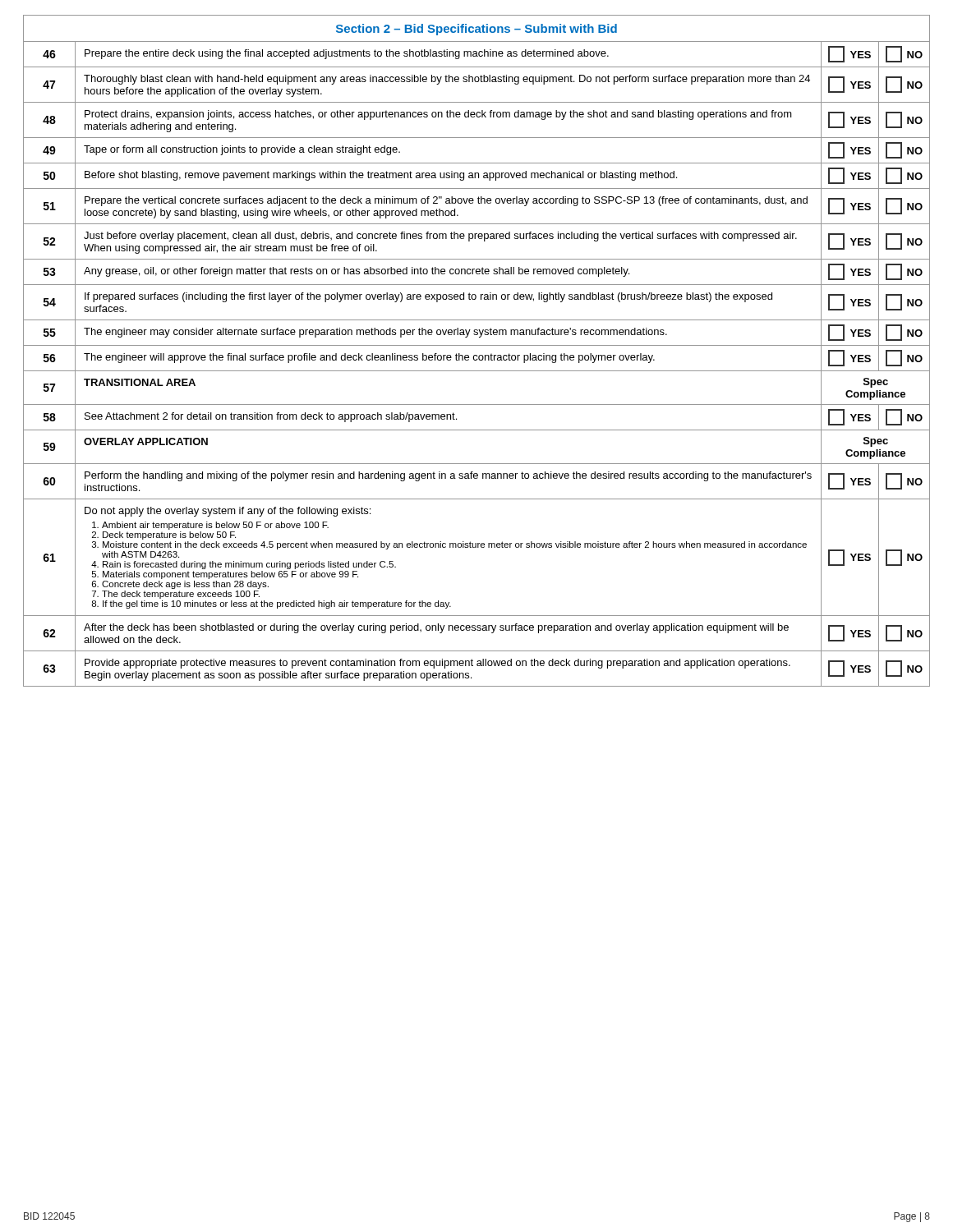
Task: Select the text block that says "See Attachment 2 for"
Action: click(271, 416)
